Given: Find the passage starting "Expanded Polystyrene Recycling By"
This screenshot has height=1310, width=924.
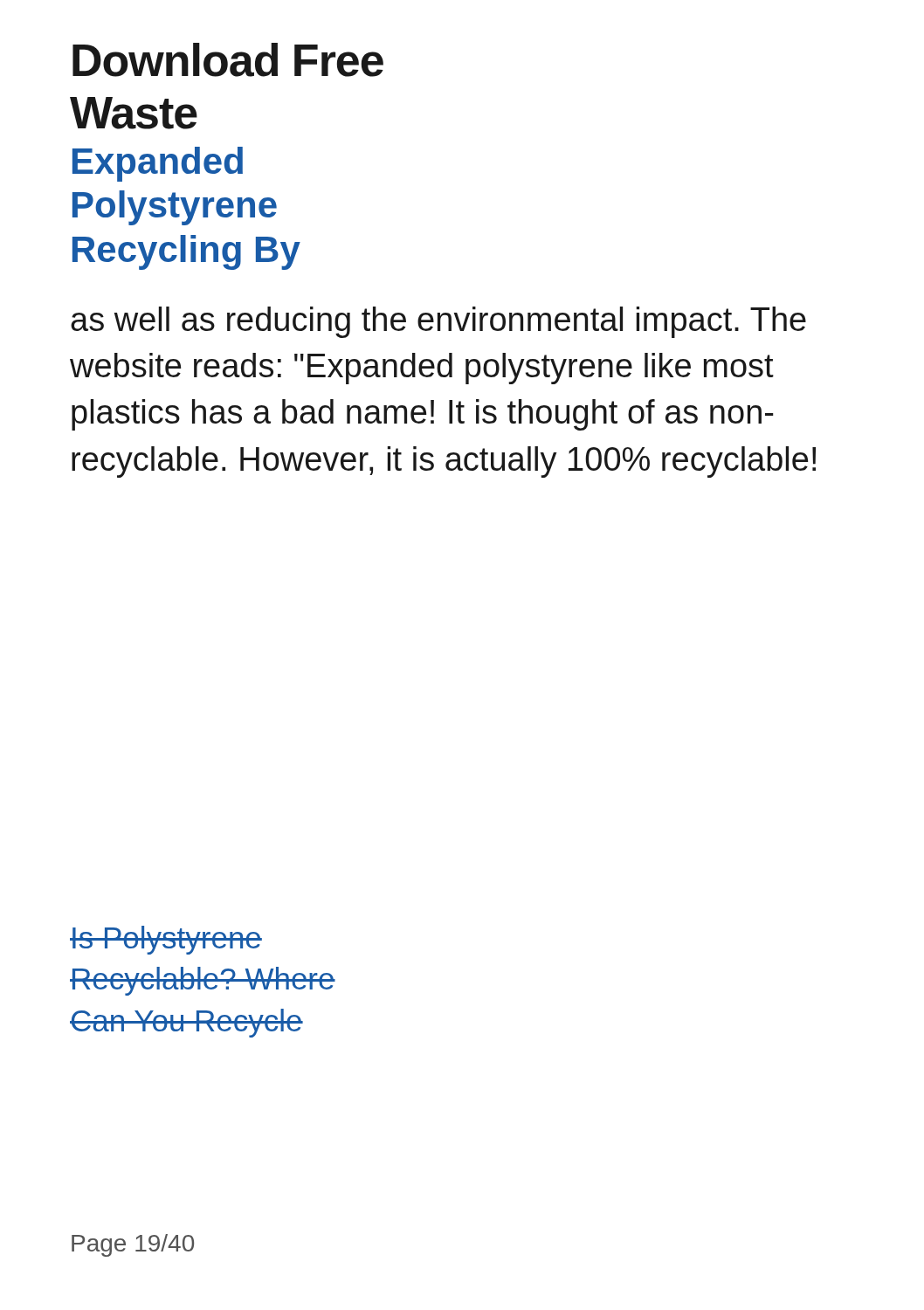Looking at the screenshot, I should coord(185,206).
